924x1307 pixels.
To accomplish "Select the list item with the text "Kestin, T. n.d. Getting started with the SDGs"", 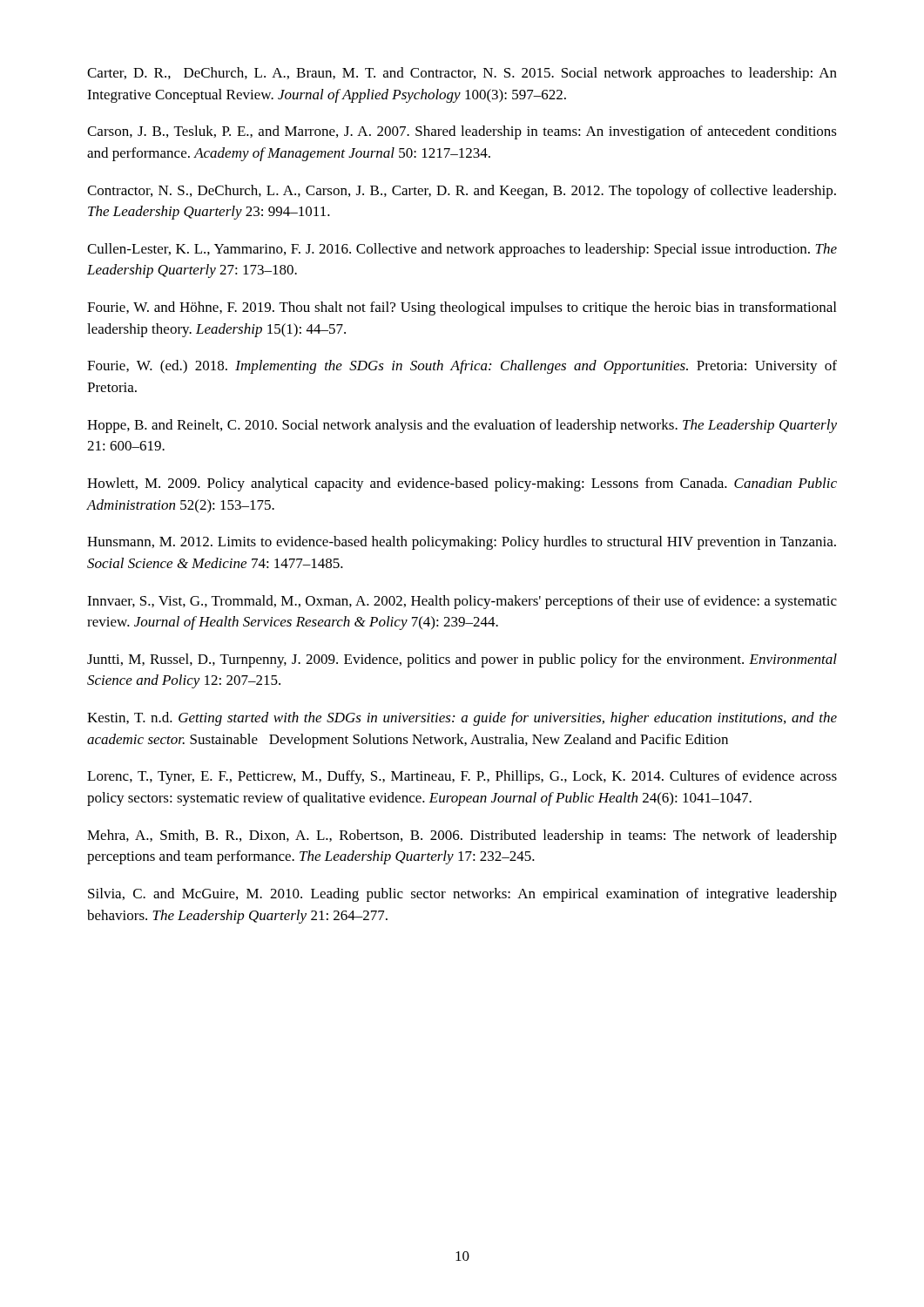I will tap(462, 728).
